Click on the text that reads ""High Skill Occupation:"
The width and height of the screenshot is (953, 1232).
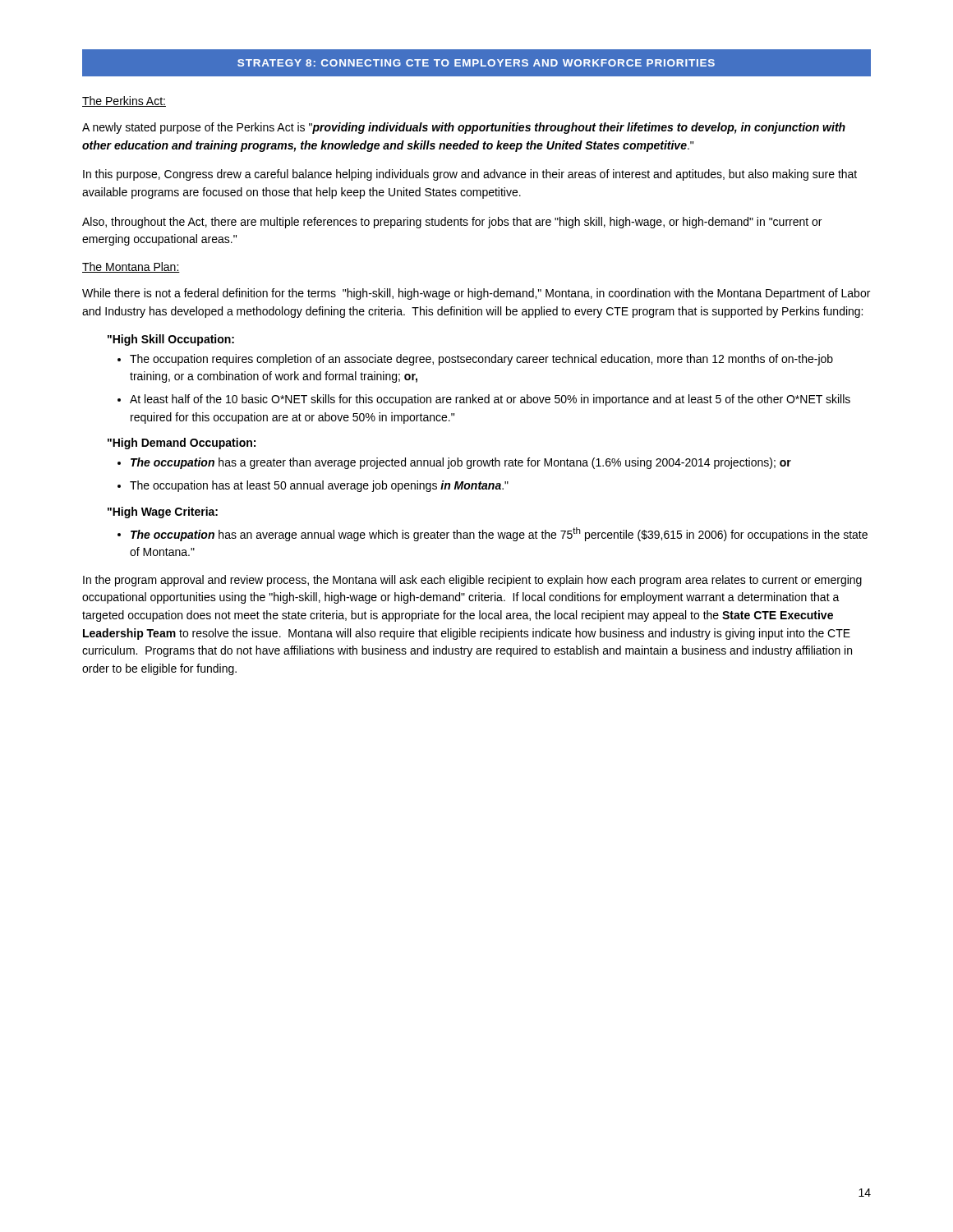tap(171, 339)
